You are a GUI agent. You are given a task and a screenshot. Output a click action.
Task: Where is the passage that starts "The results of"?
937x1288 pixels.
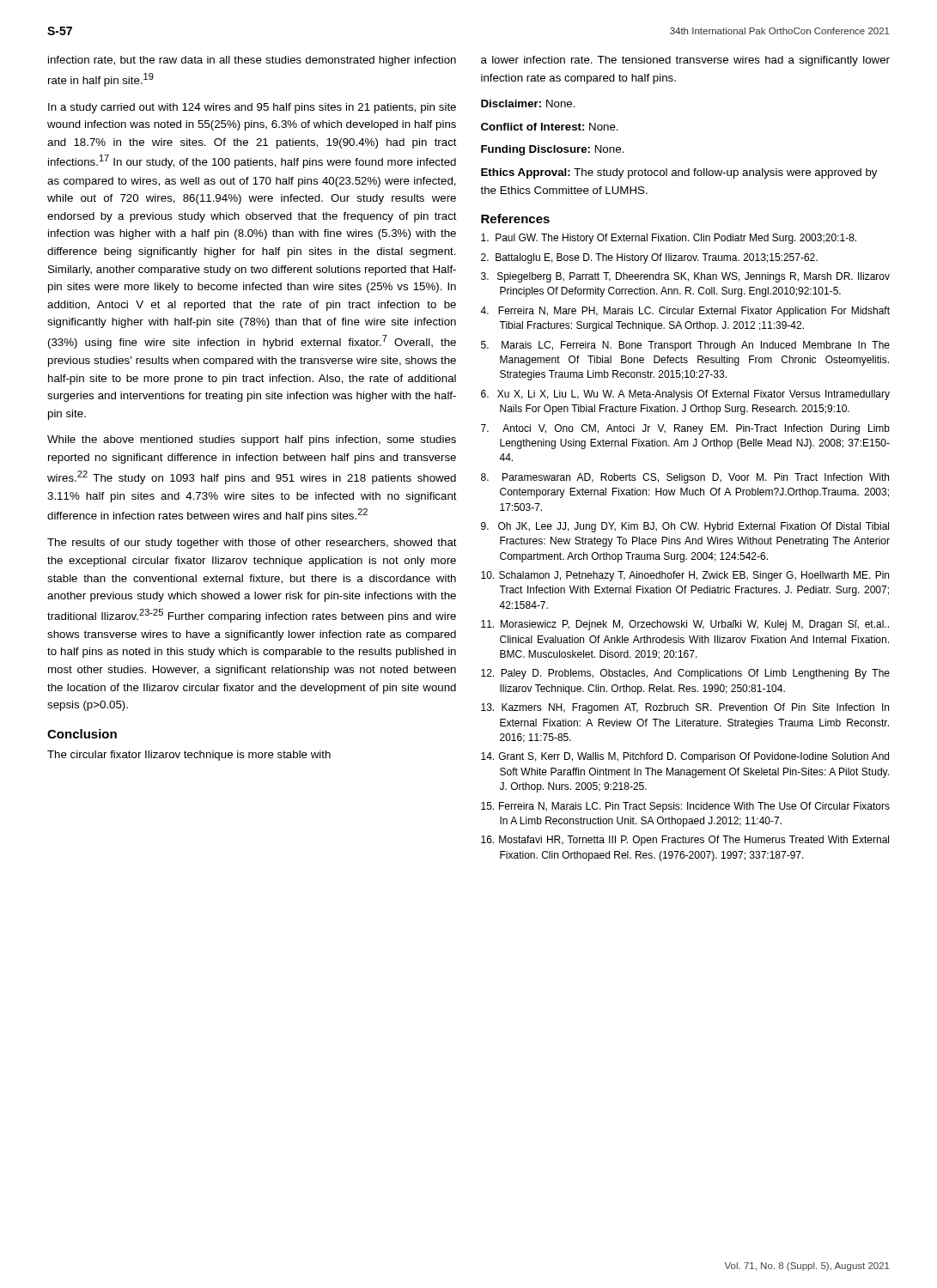[252, 624]
